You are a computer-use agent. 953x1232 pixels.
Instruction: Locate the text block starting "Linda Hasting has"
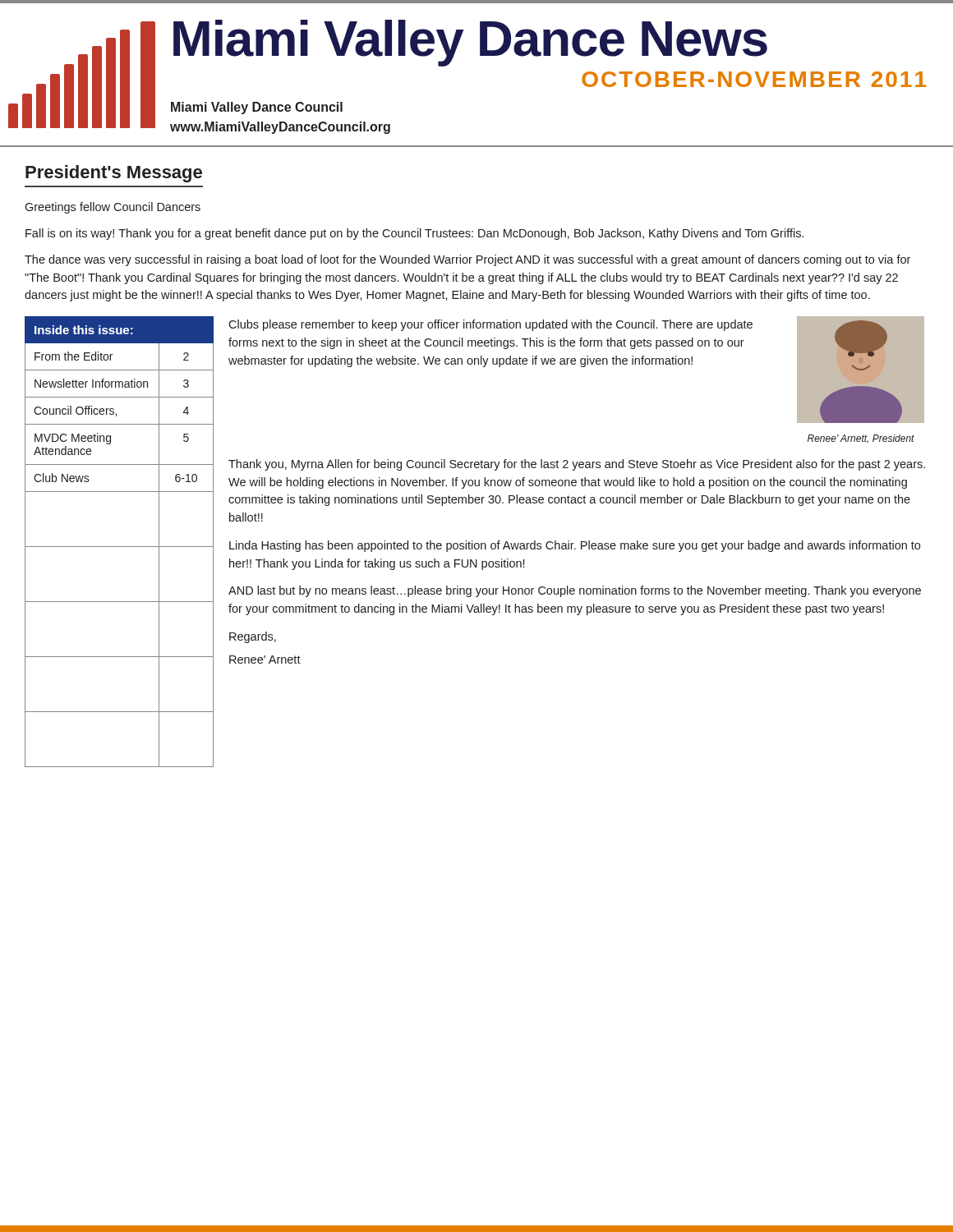click(x=575, y=554)
